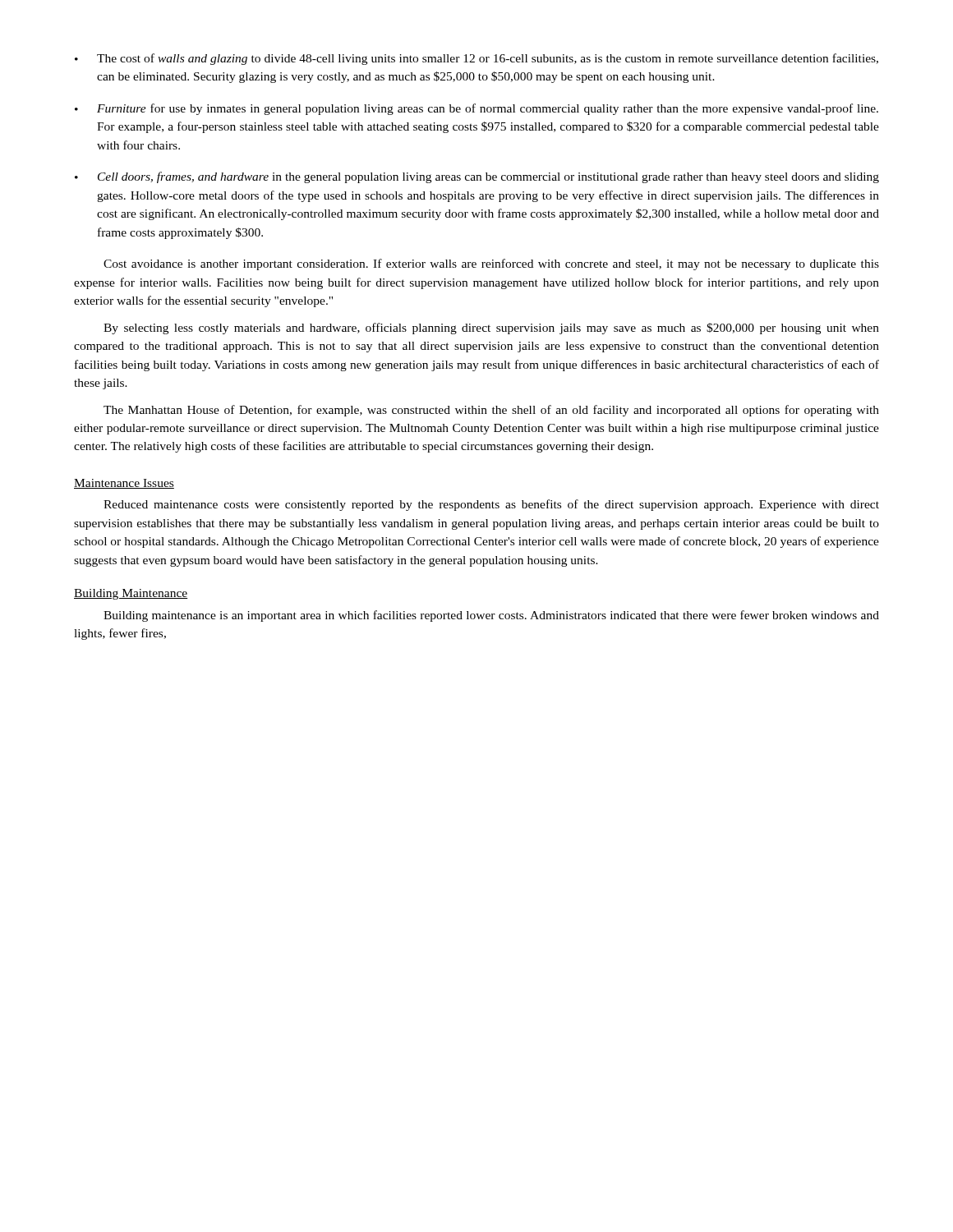Viewport: 953px width, 1232px height.
Task: Find the text block containing "Building maintenance is an"
Action: pos(476,624)
